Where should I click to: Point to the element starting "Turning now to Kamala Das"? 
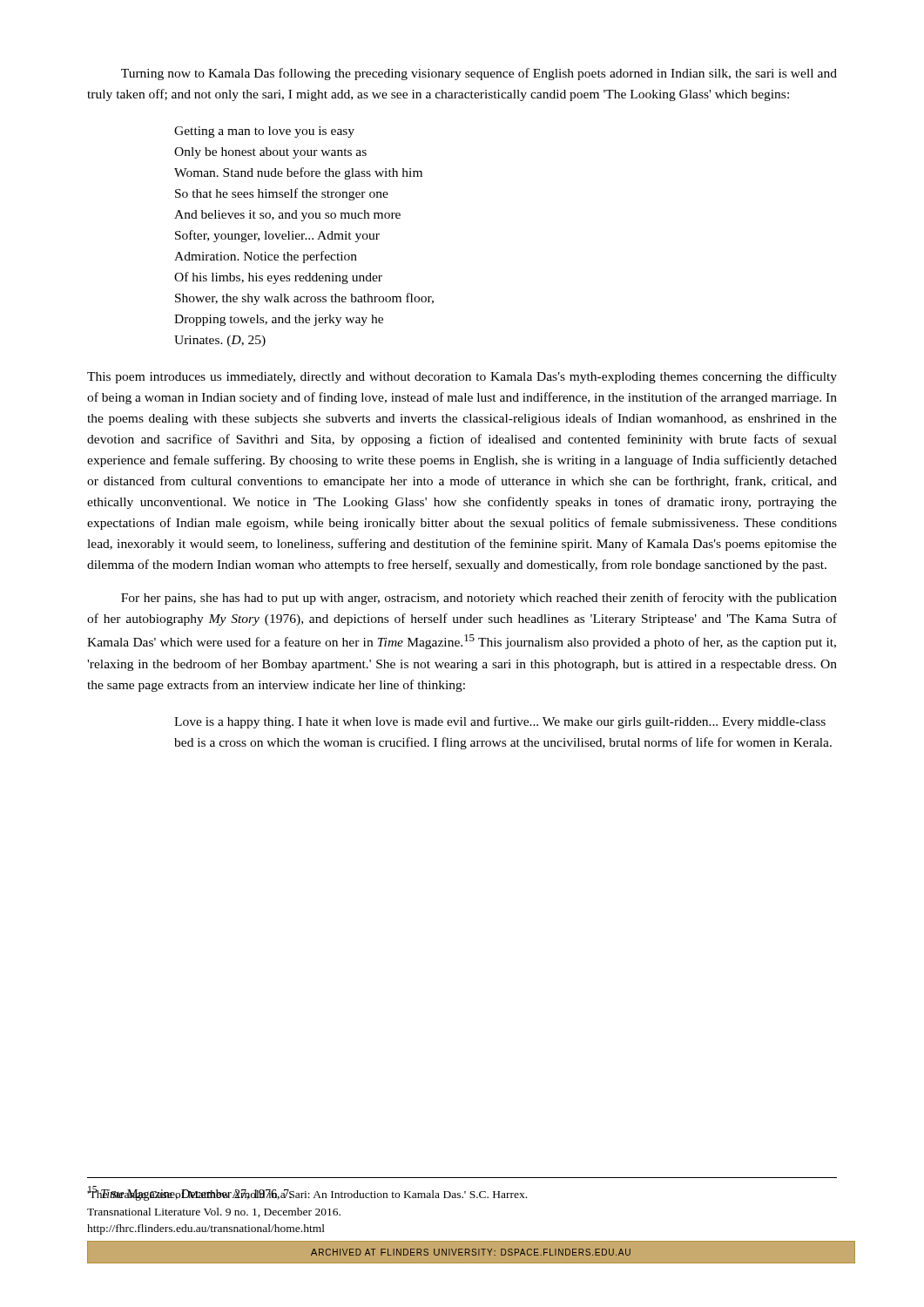tap(462, 84)
